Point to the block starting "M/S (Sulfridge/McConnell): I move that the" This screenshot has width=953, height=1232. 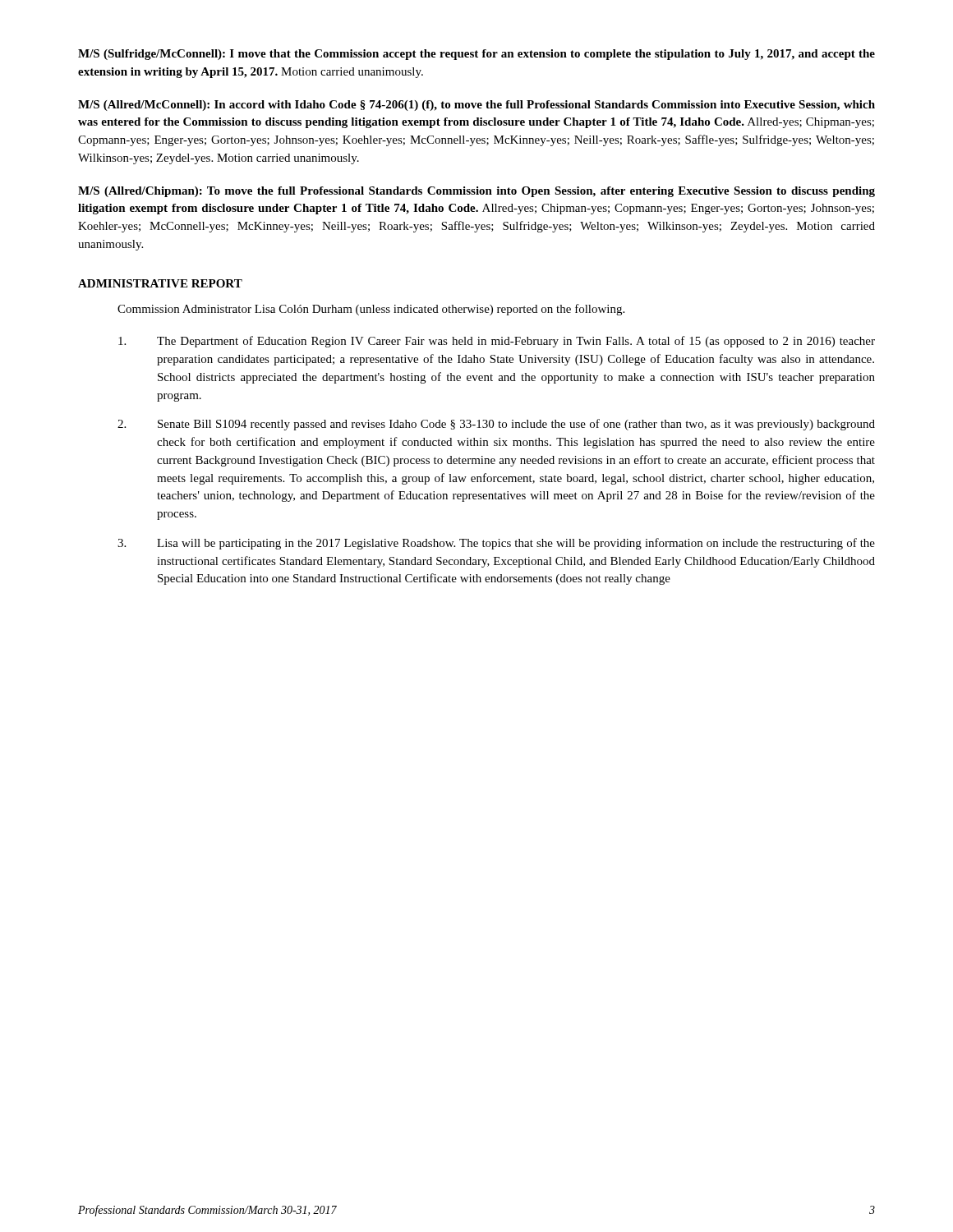point(476,62)
